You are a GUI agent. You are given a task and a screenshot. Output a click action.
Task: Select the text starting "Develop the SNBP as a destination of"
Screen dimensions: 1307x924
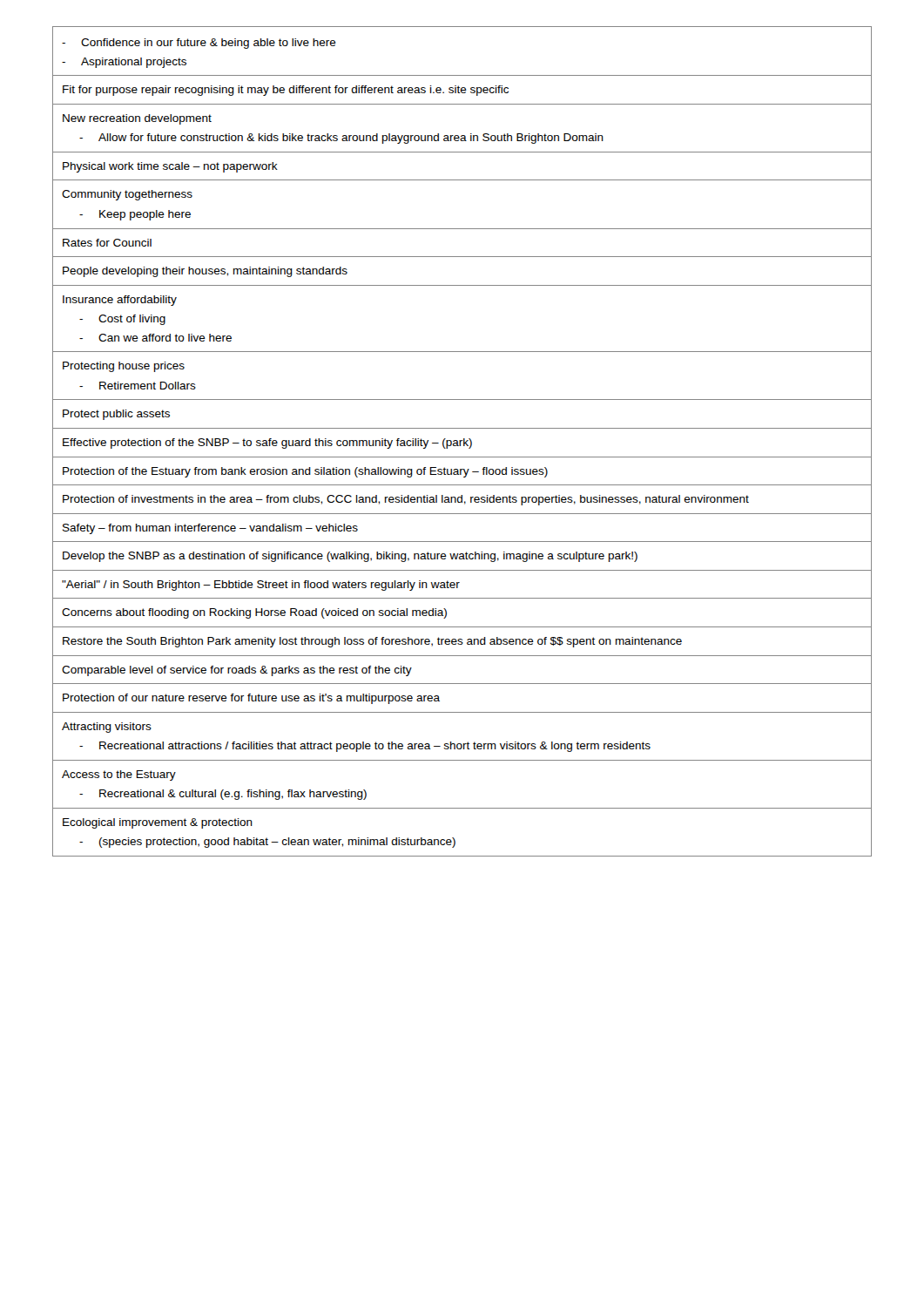(350, 556)
